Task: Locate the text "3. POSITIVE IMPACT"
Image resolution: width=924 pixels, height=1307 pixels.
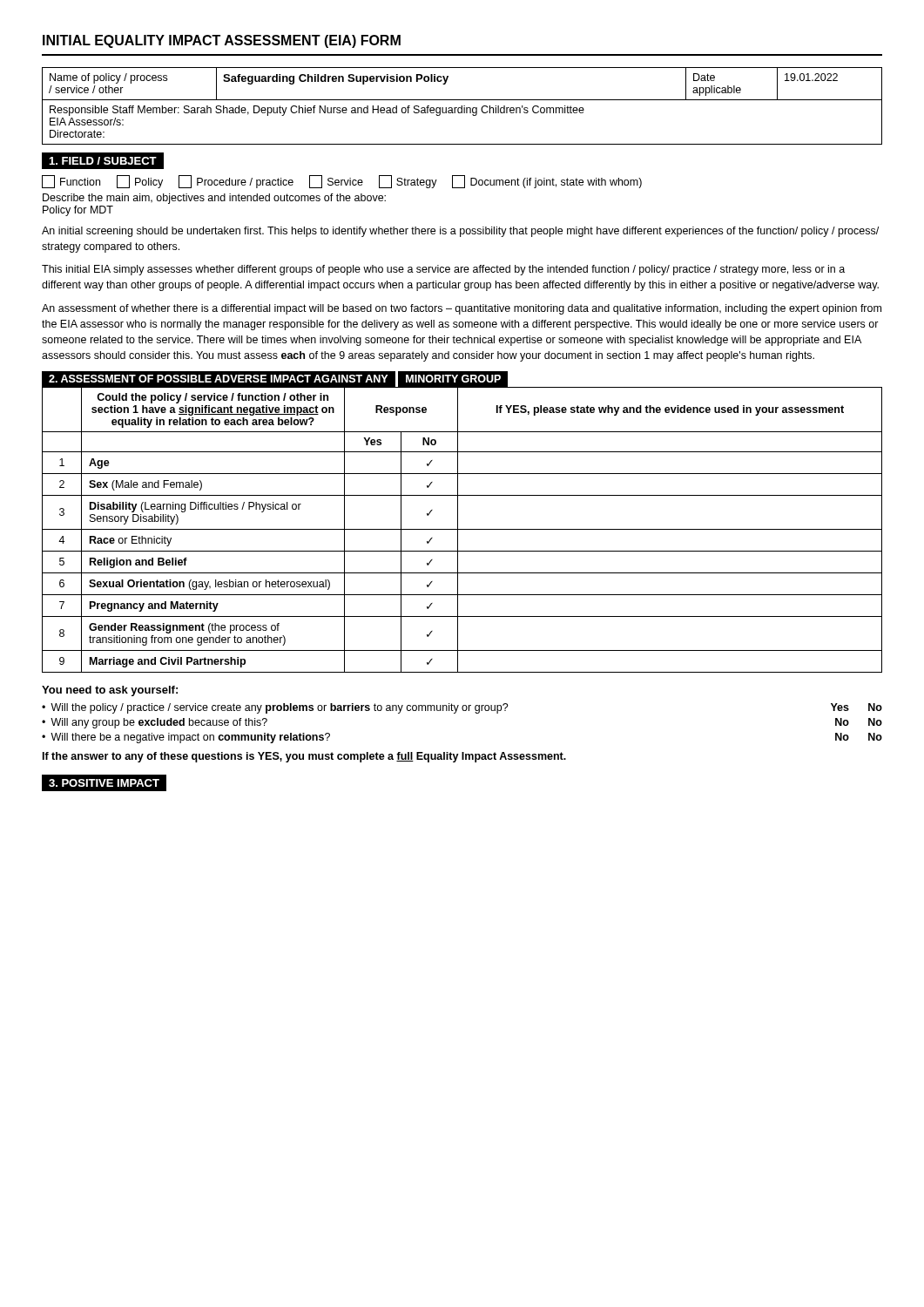Action: tap(104, 783)
